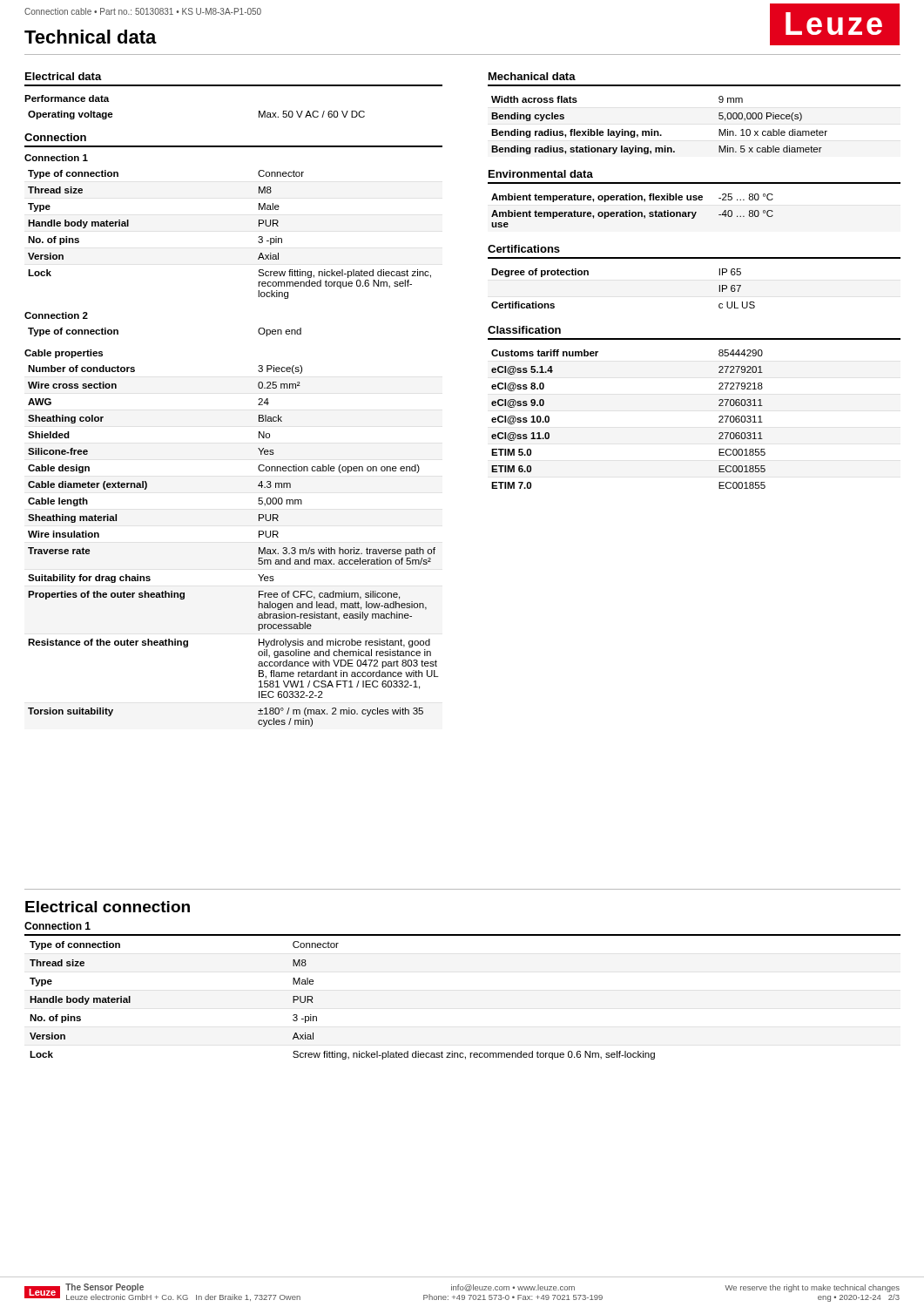Click on the table containing "3 Piece(s)"

click(233, 545)
